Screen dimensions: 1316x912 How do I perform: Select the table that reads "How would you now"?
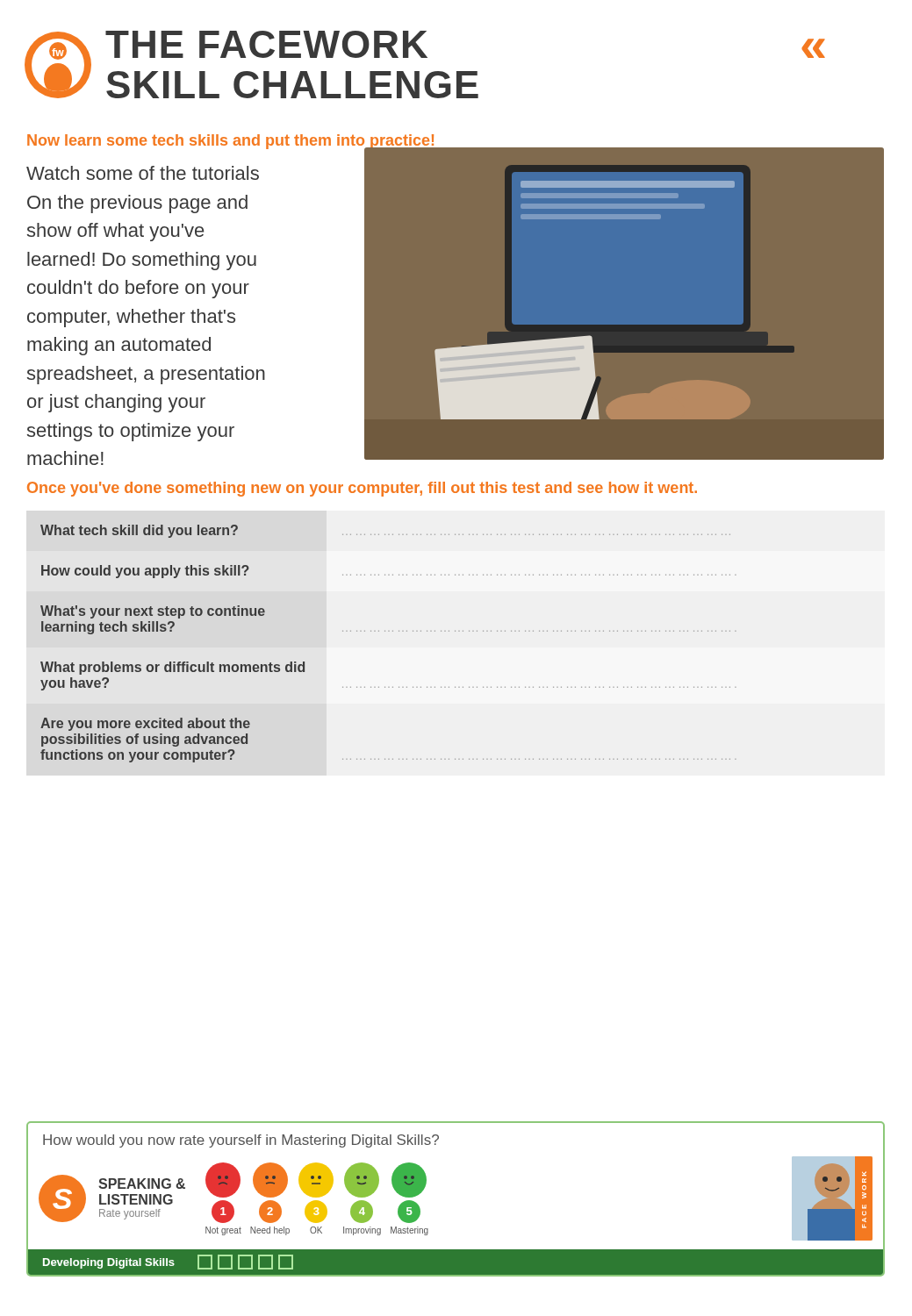(x=456, y=1199)
